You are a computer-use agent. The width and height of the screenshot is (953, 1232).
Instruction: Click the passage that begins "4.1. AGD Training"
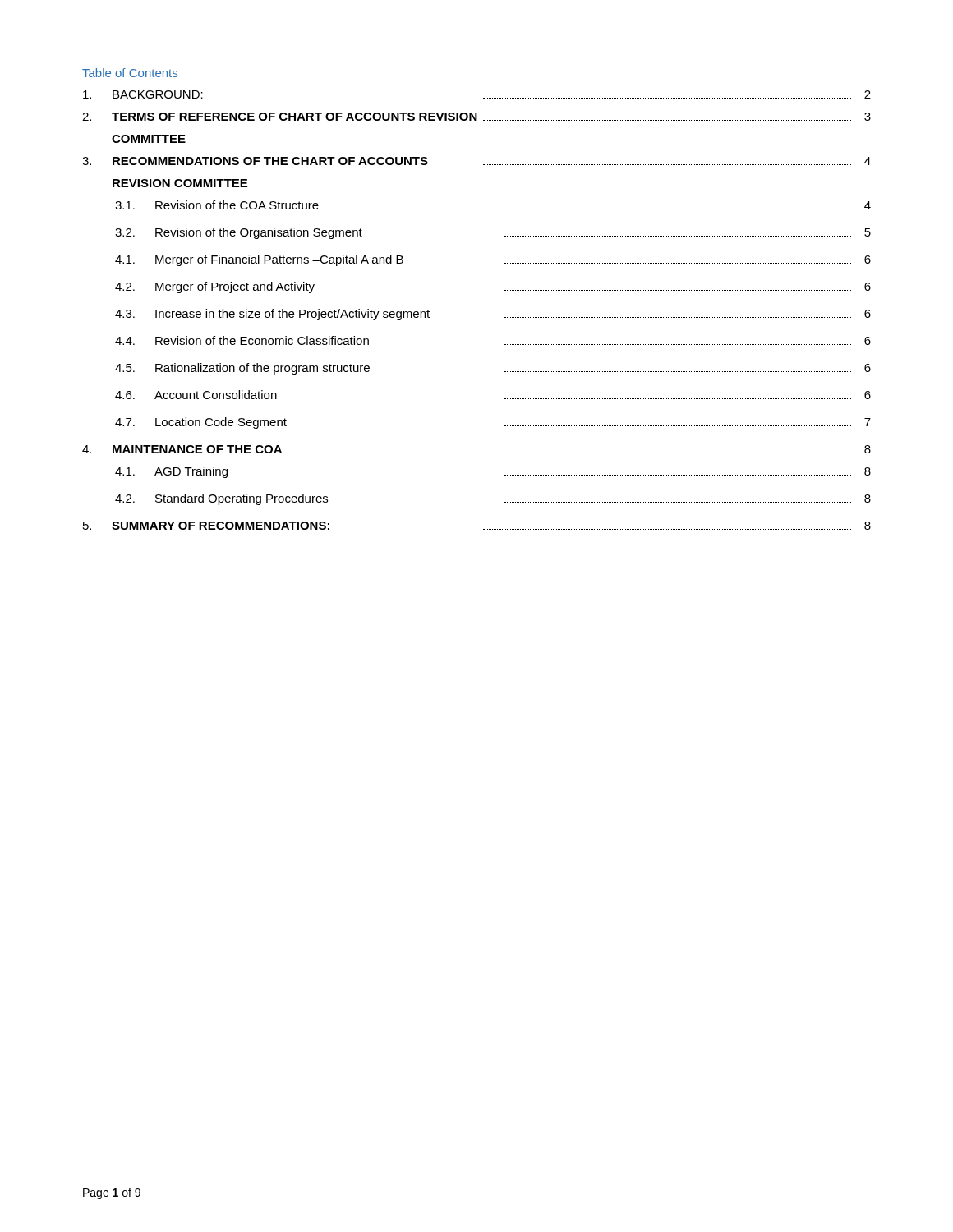click(x=193, y=472)
